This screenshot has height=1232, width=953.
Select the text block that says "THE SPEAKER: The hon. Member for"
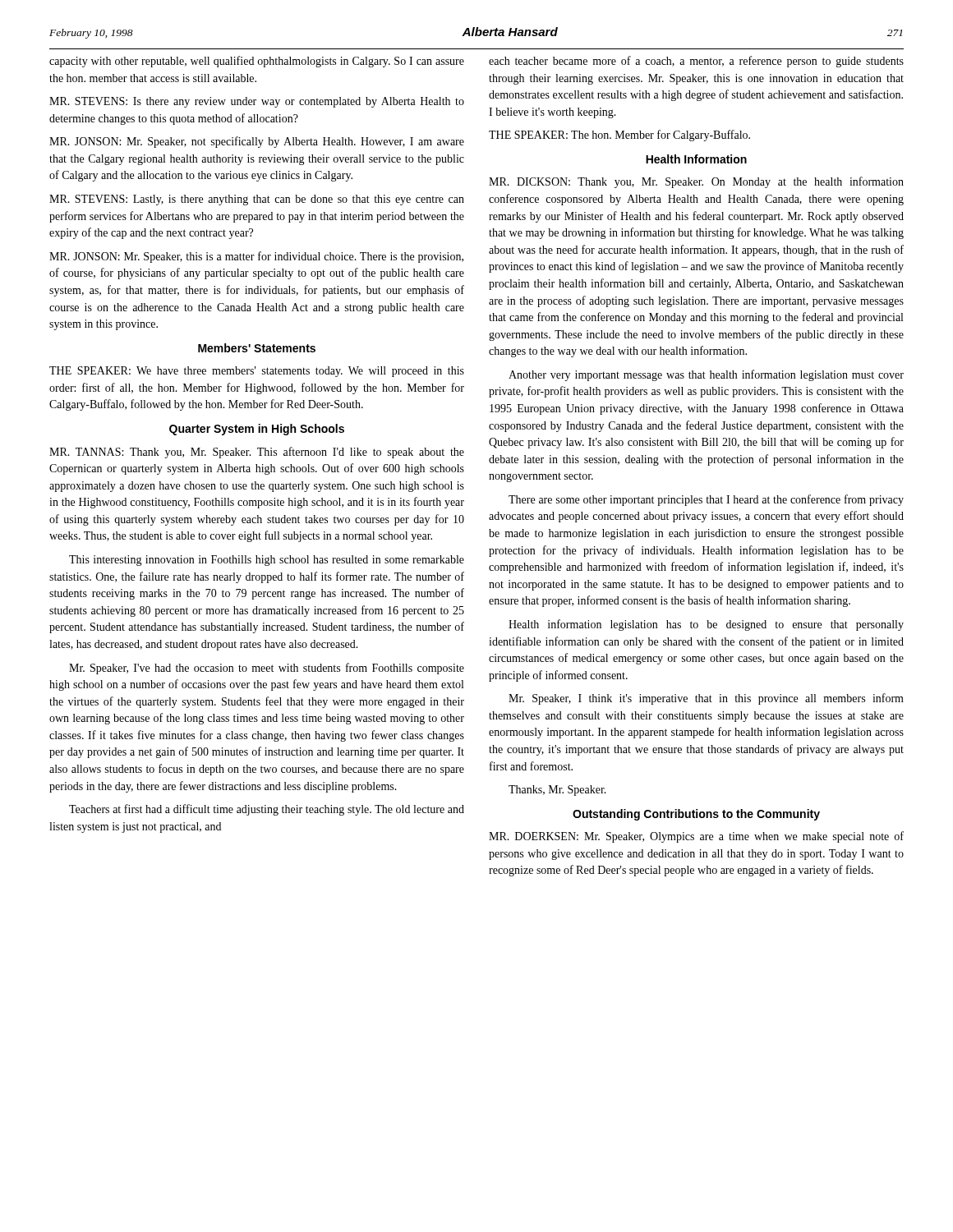pos(696,136)
